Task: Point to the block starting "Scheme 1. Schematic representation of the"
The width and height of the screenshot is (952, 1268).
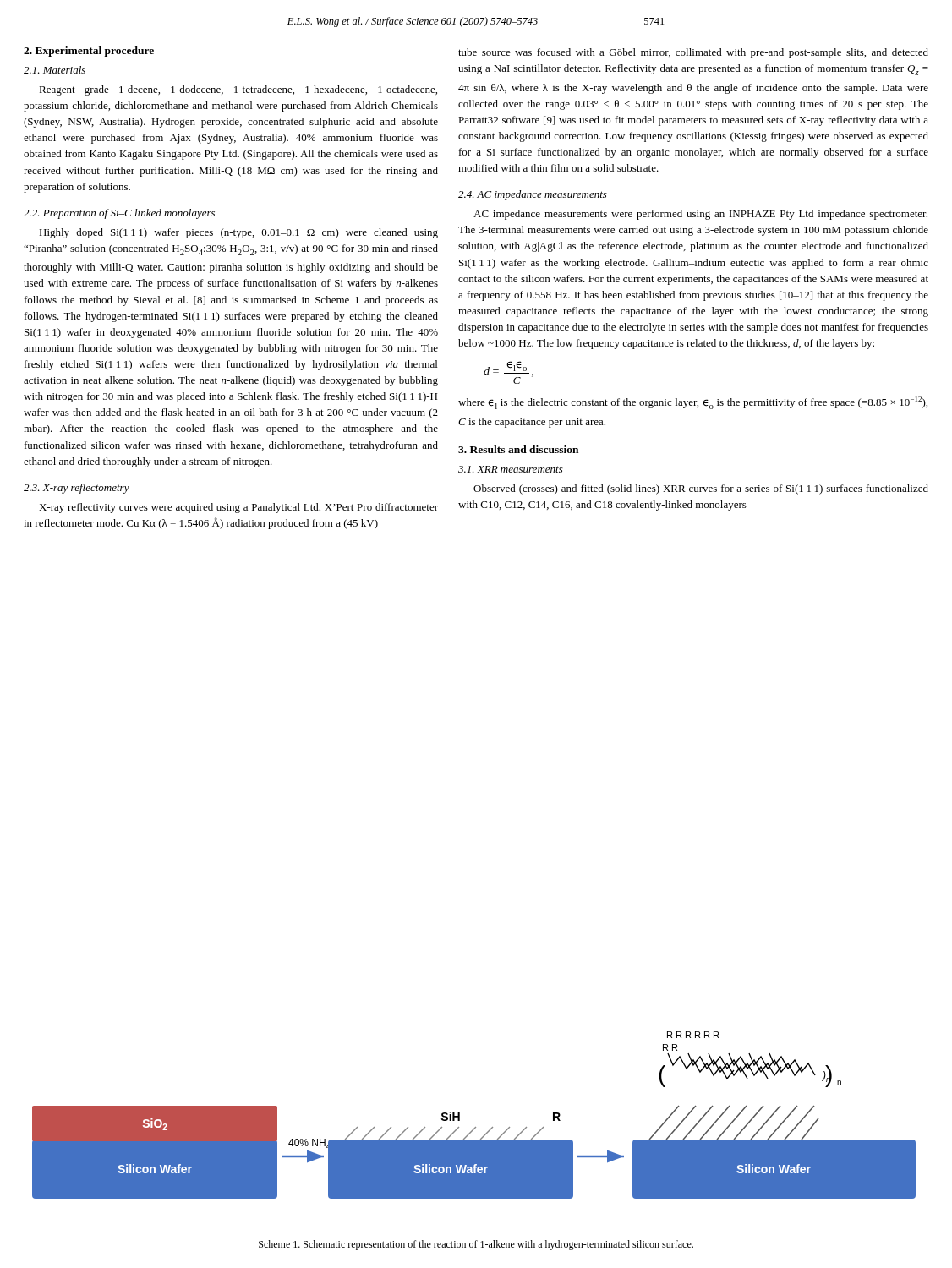Action: (476, 1244)
